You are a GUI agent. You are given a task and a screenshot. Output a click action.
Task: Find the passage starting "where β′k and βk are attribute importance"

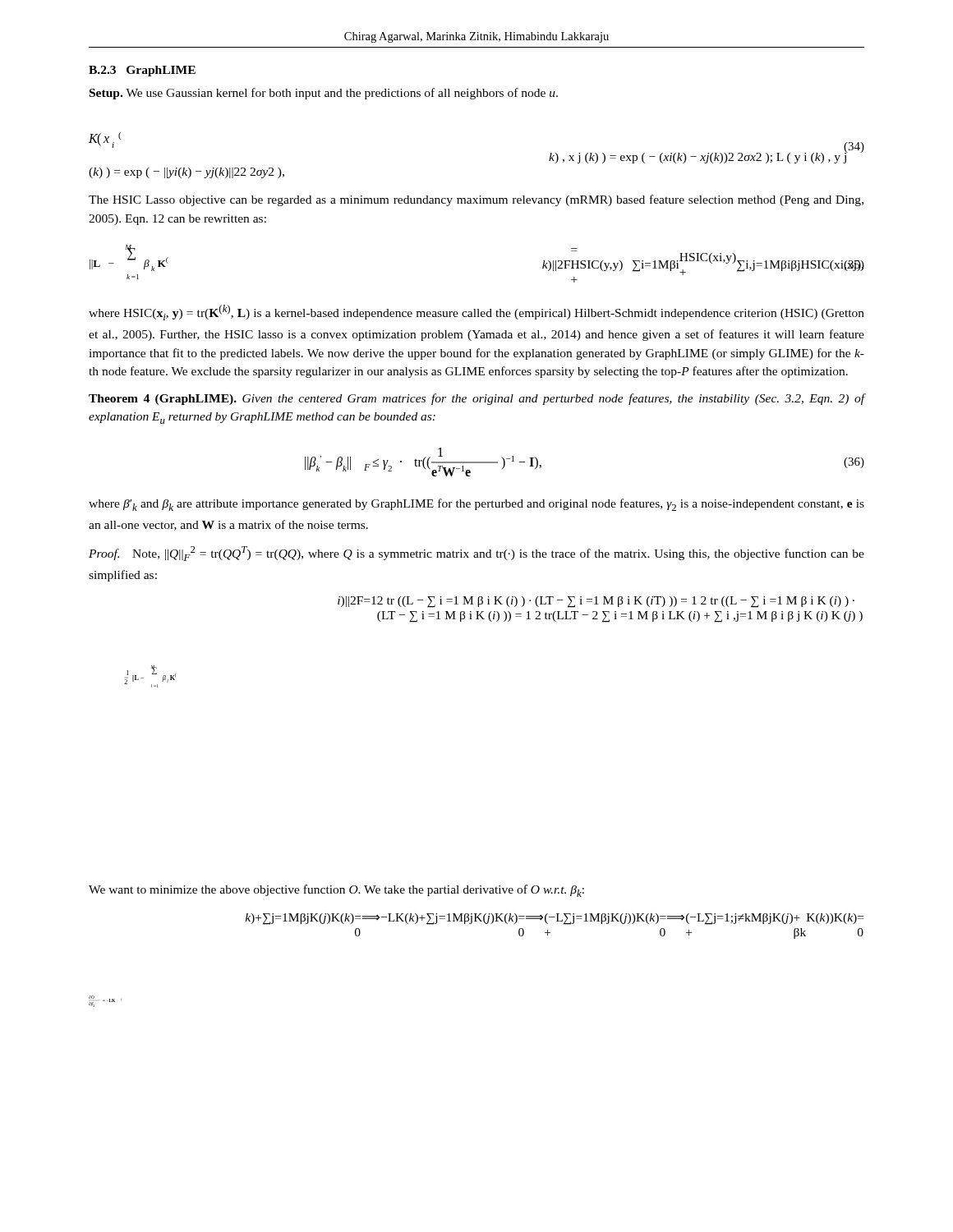pyautogui.click(x=476, y=514)
